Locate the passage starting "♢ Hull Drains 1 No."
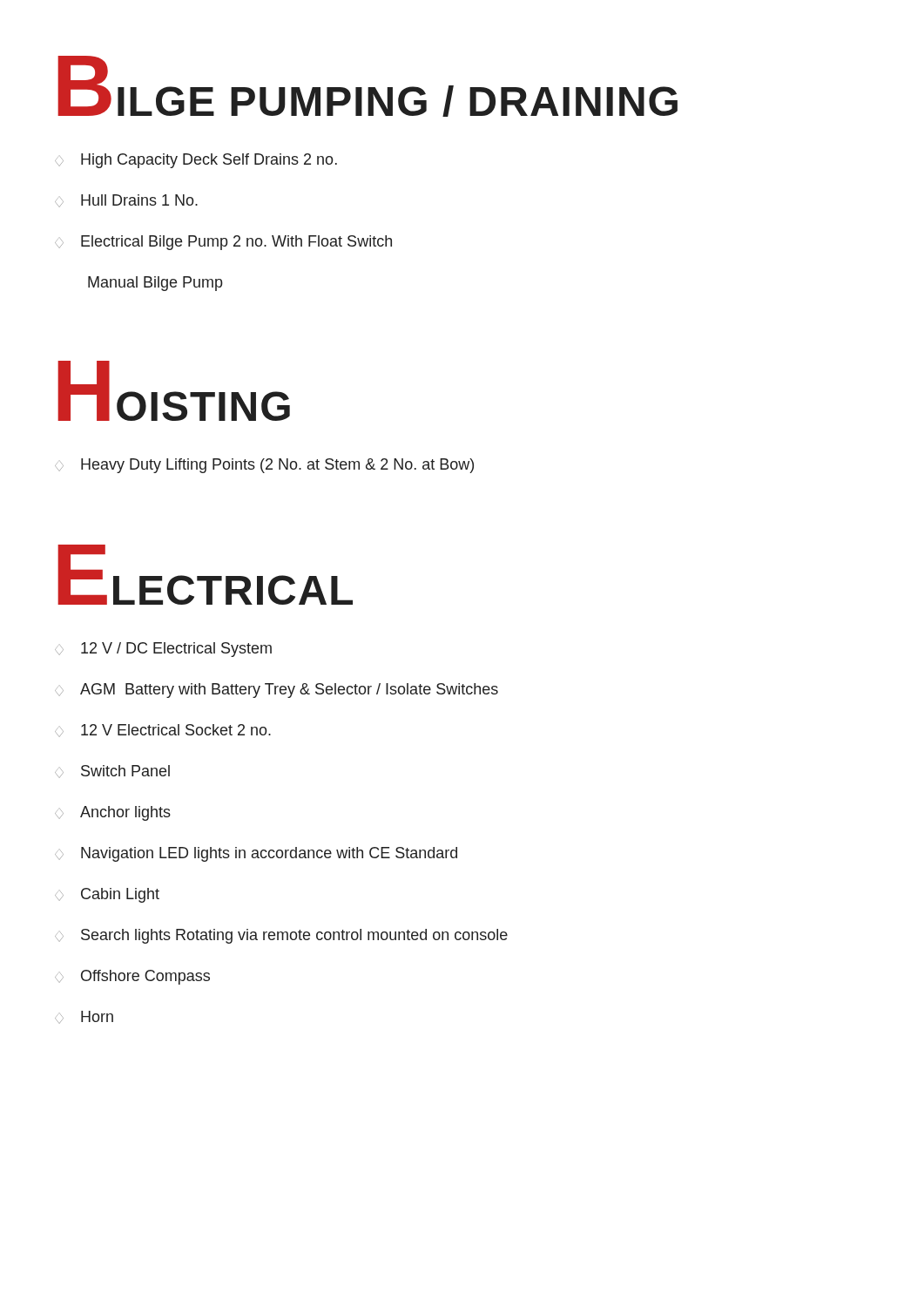The image size is (924, 1307). click(x=125, y=202)
